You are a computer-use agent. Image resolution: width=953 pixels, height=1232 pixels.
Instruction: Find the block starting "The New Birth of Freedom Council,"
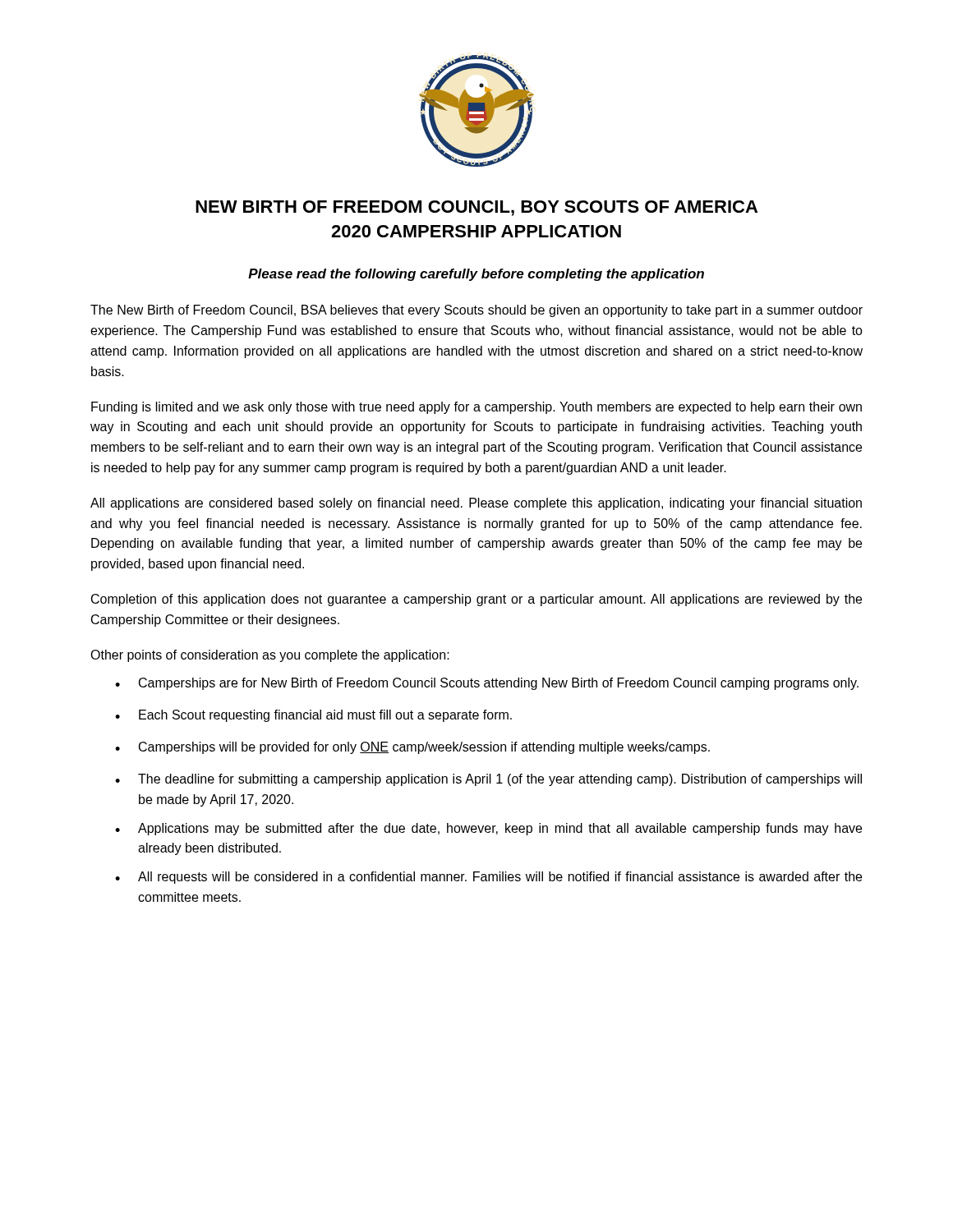pos(476,341)
